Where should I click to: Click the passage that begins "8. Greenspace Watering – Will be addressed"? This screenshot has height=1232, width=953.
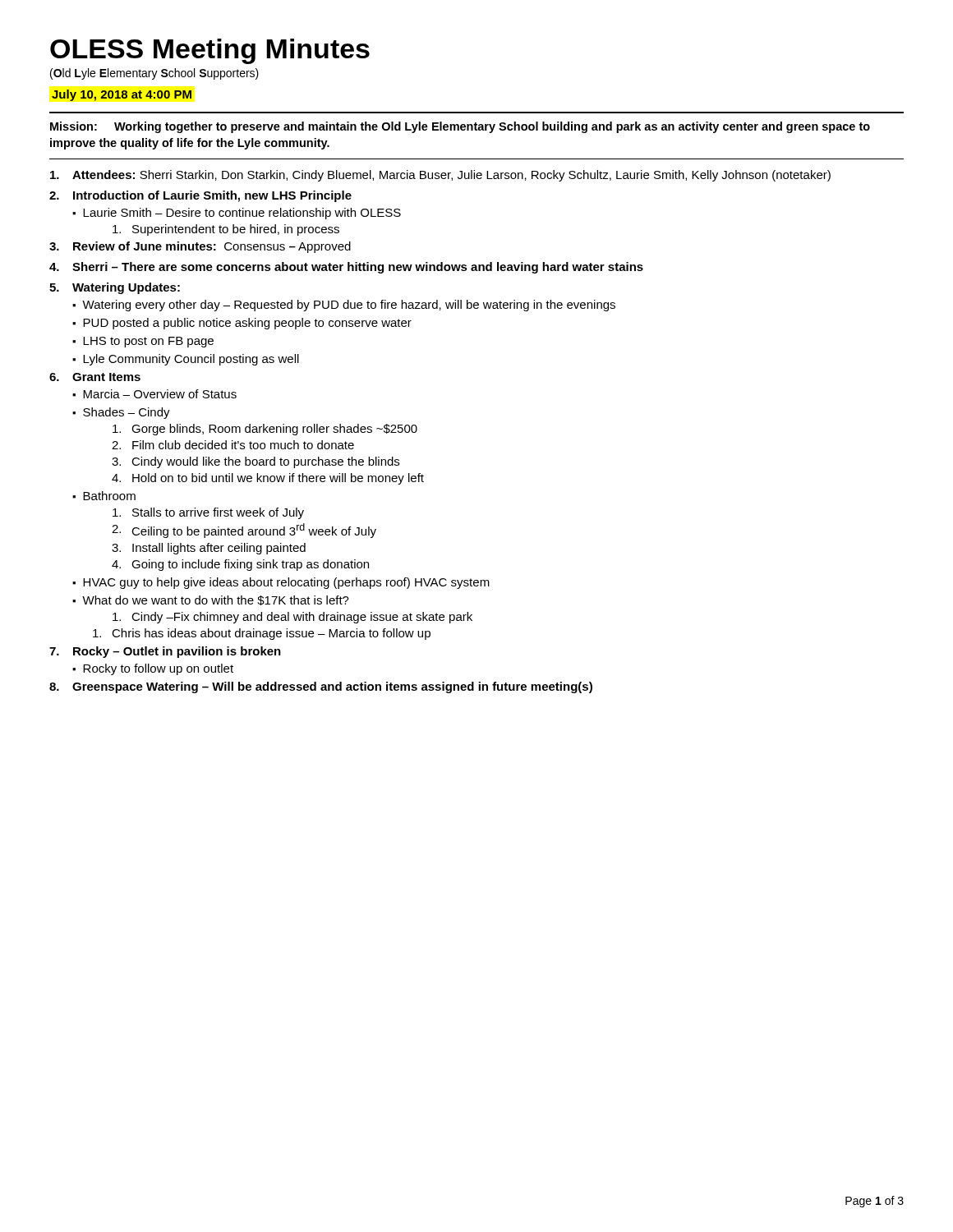click(476, 686)
